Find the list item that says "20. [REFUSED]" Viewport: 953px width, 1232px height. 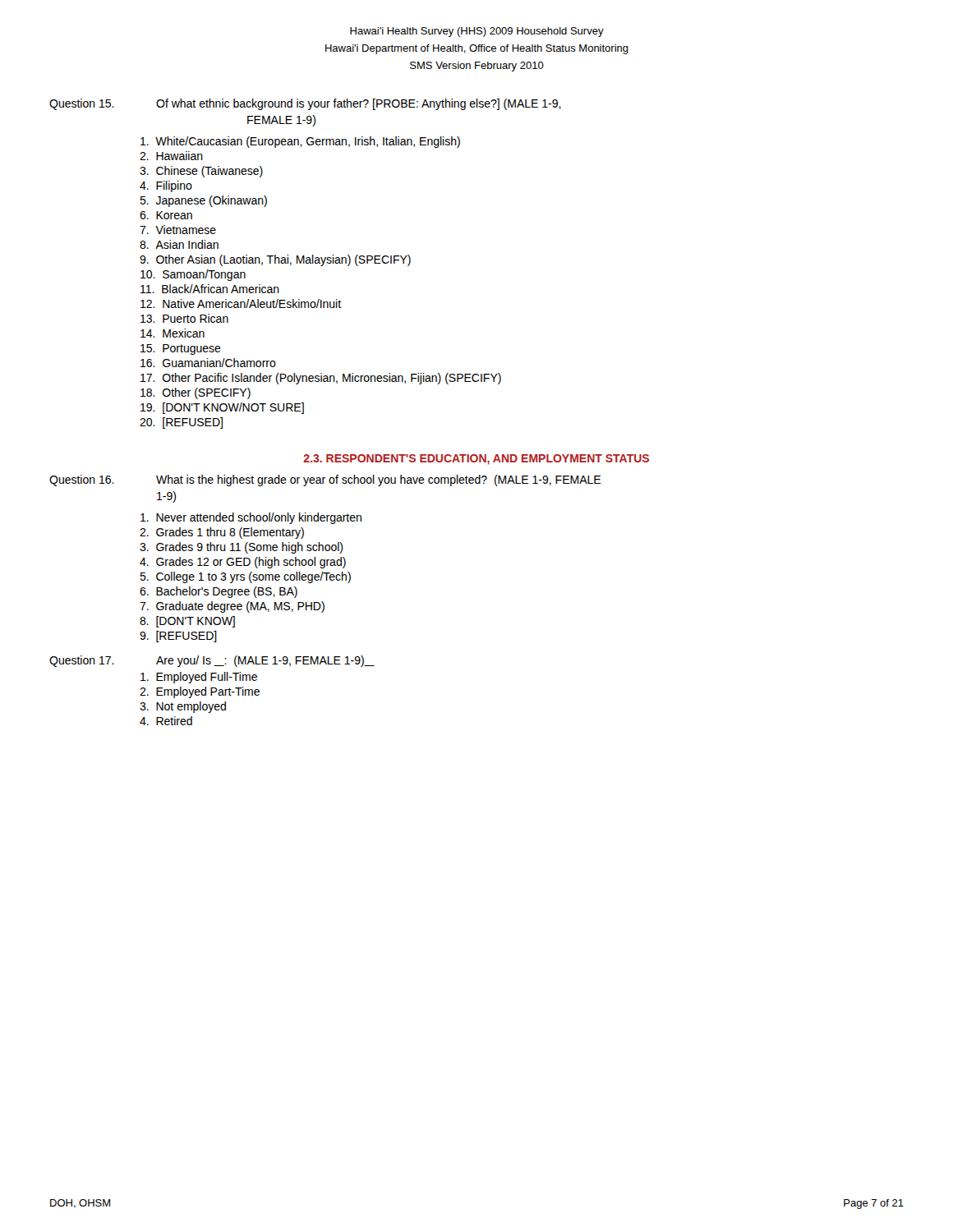tap(182, 423)
